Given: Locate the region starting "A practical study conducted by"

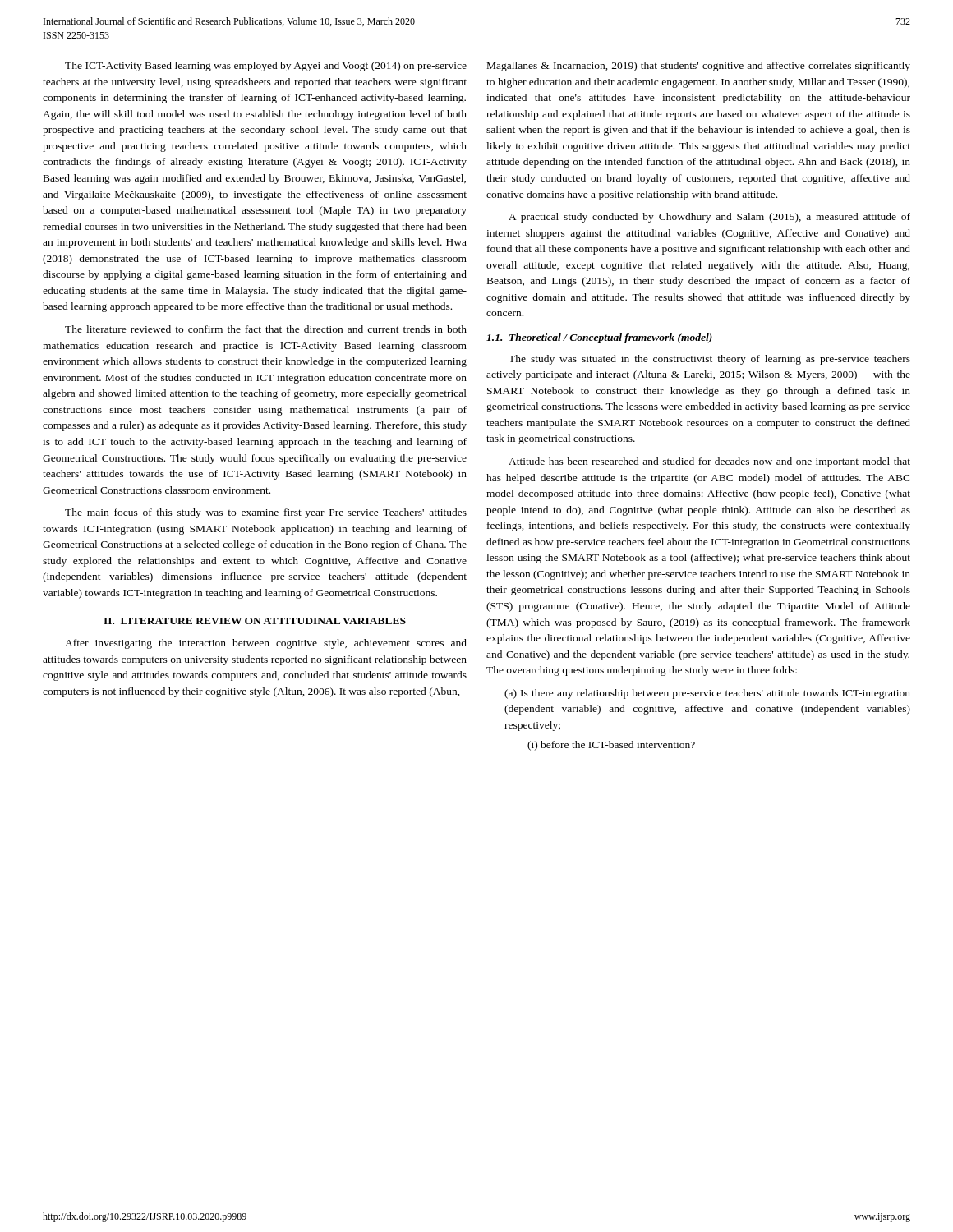Looking at the screenshot, I should [698, 265].
